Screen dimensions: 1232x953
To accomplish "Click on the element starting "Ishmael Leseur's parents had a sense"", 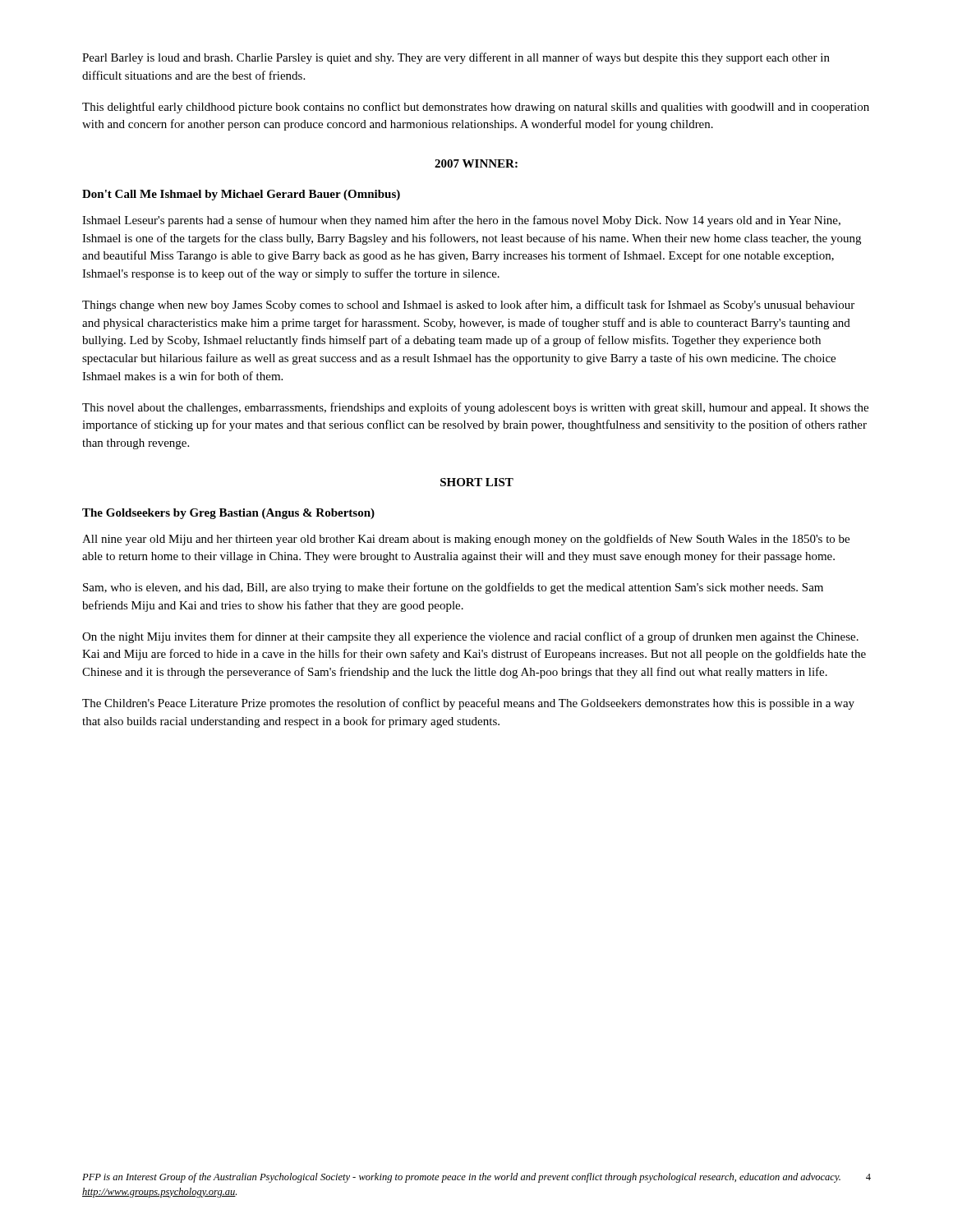I will click(472, 247).
